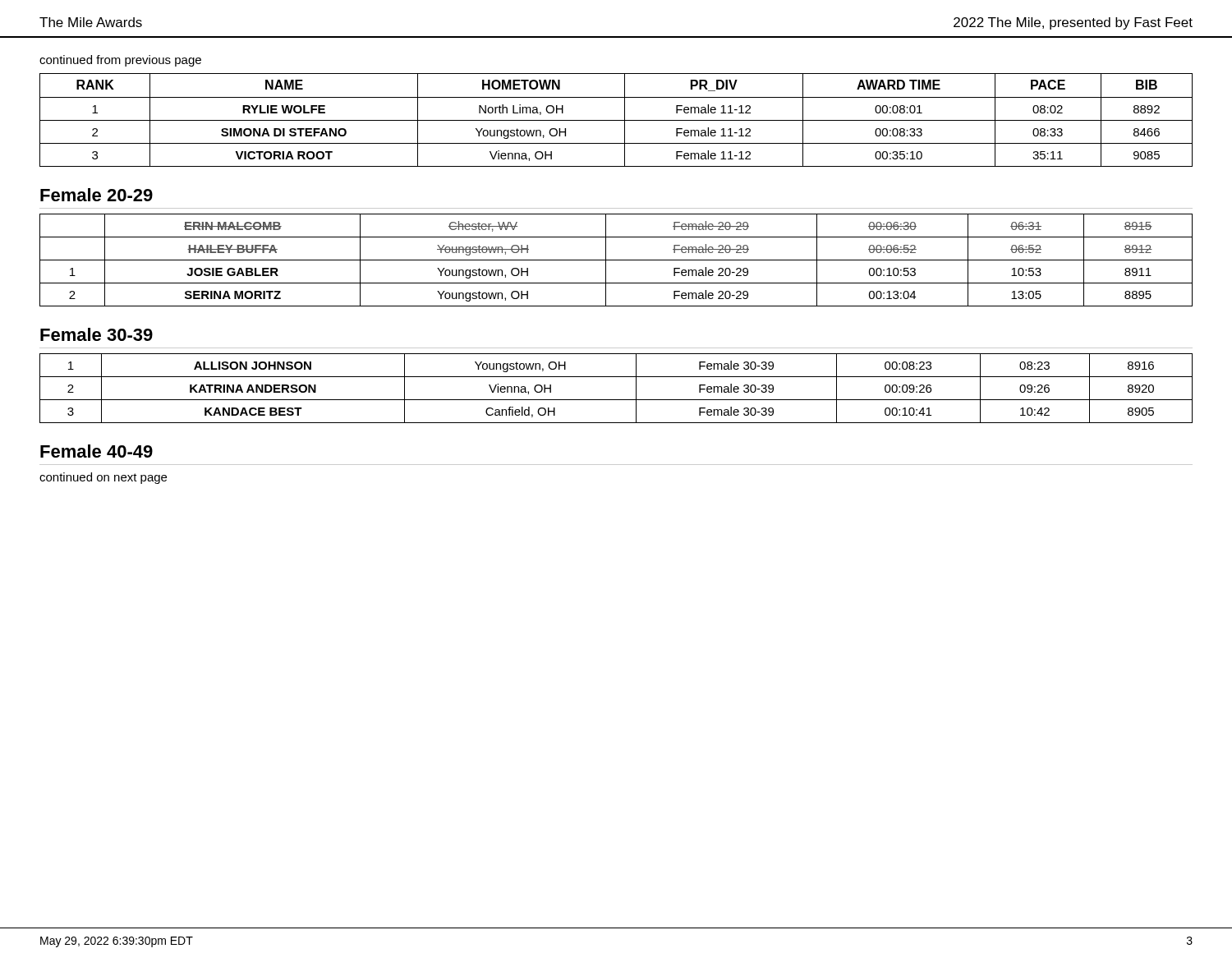Point to "continued on next page"
1232x953 pixels.
click(x=103, y=477)
